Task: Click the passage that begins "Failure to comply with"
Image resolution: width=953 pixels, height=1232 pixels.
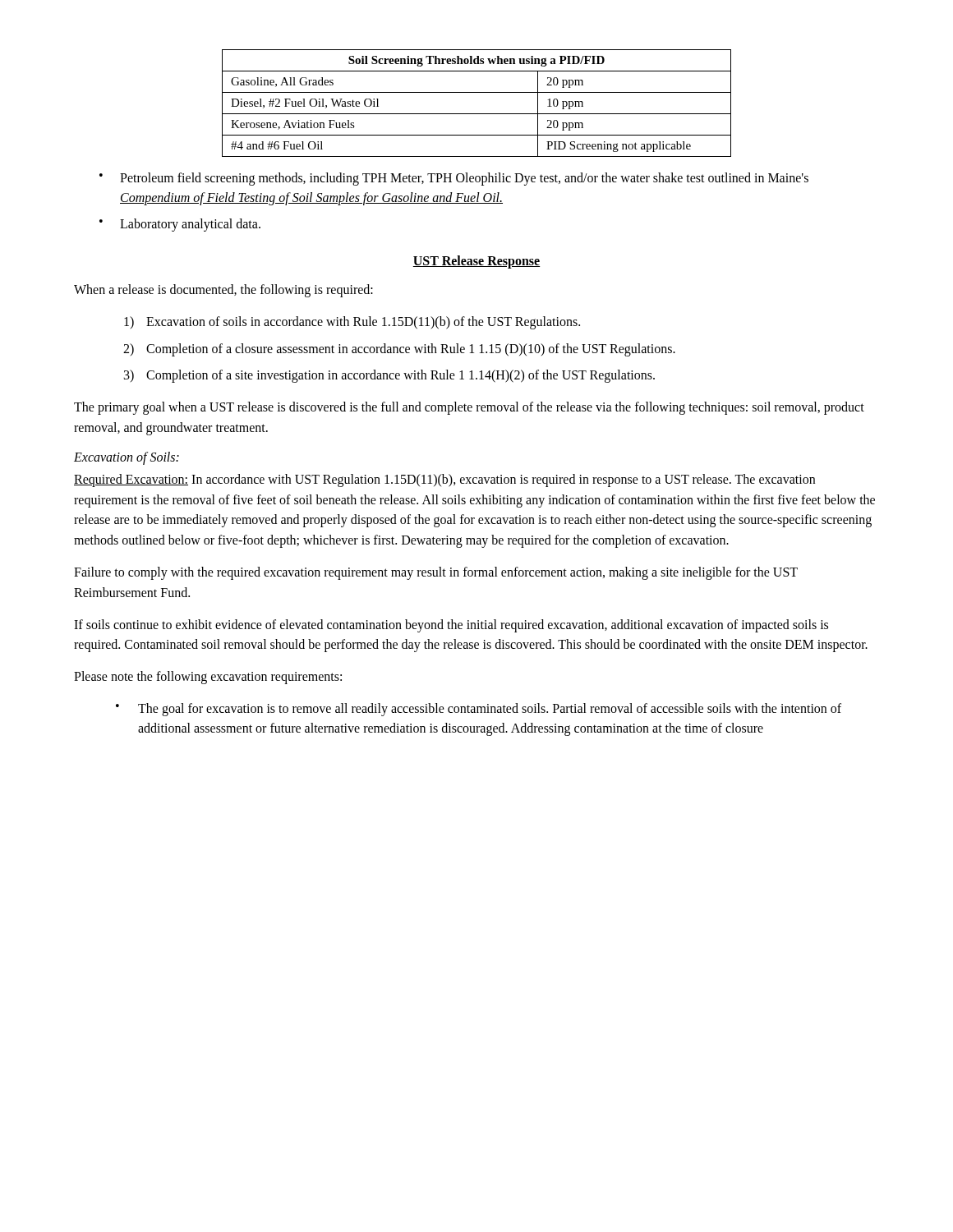Action: pyautogui.click(x=436, y=582)
